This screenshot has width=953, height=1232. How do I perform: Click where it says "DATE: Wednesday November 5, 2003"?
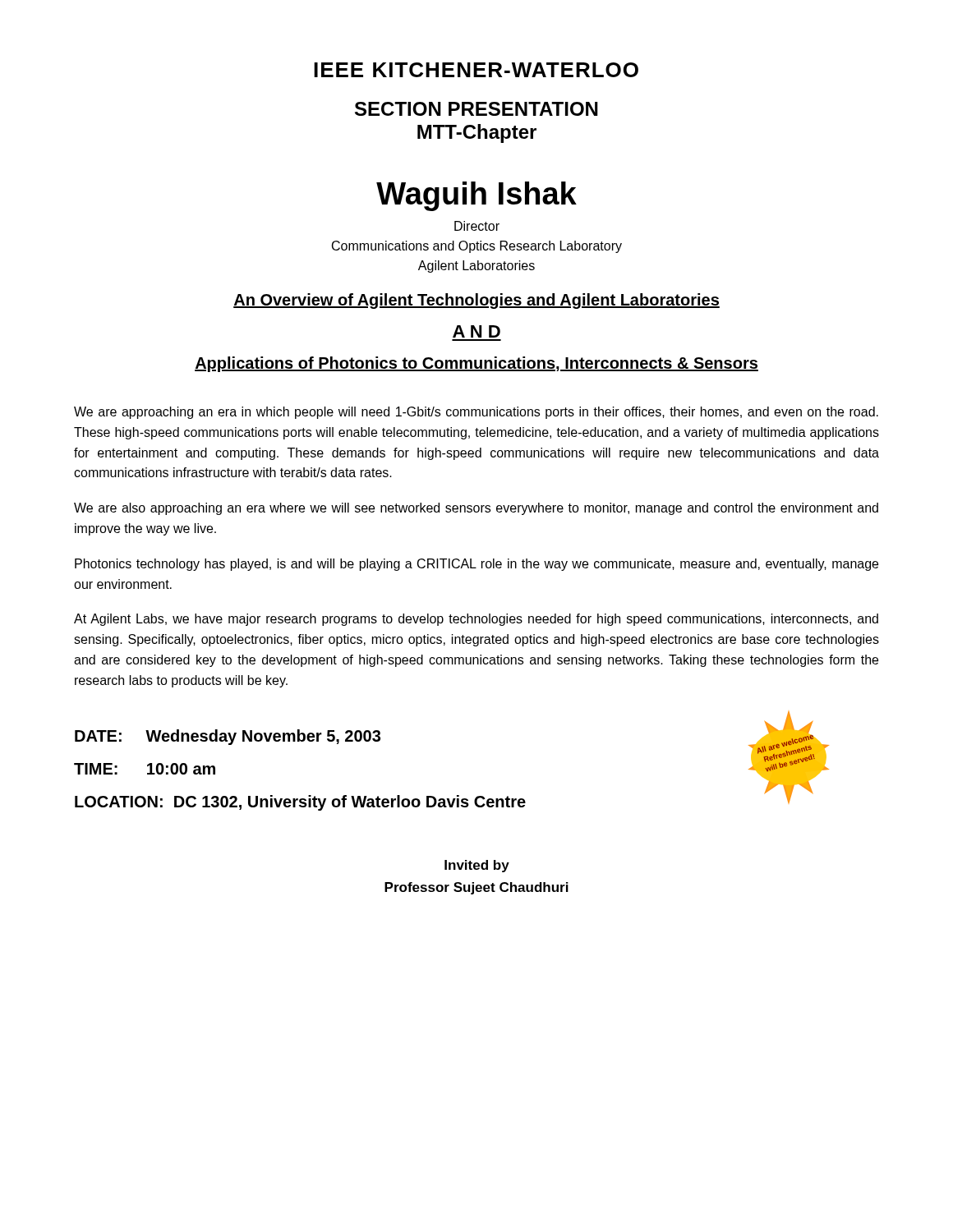click(x=228, y=736)
